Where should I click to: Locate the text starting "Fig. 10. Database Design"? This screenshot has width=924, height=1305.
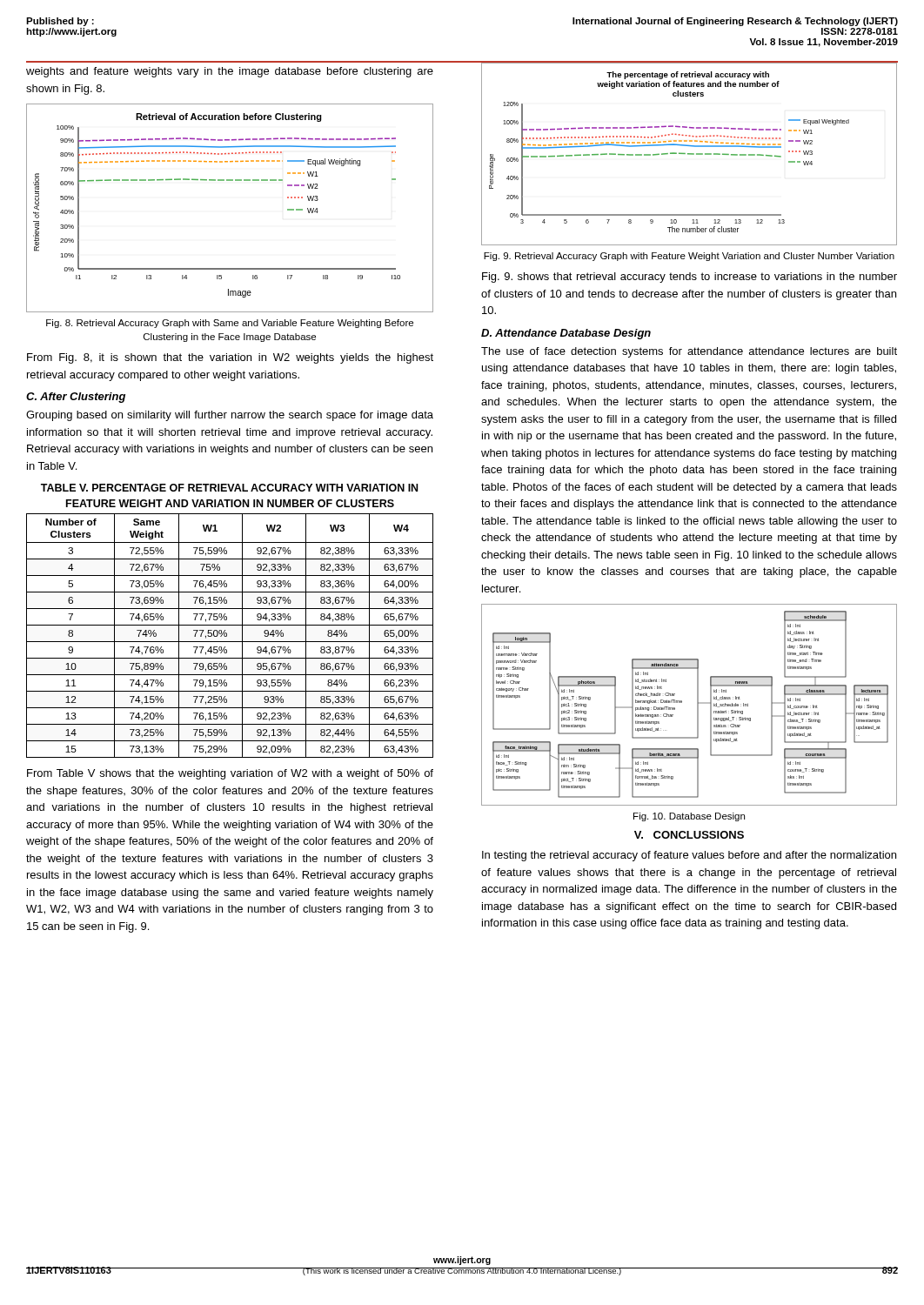click(689, 816)
